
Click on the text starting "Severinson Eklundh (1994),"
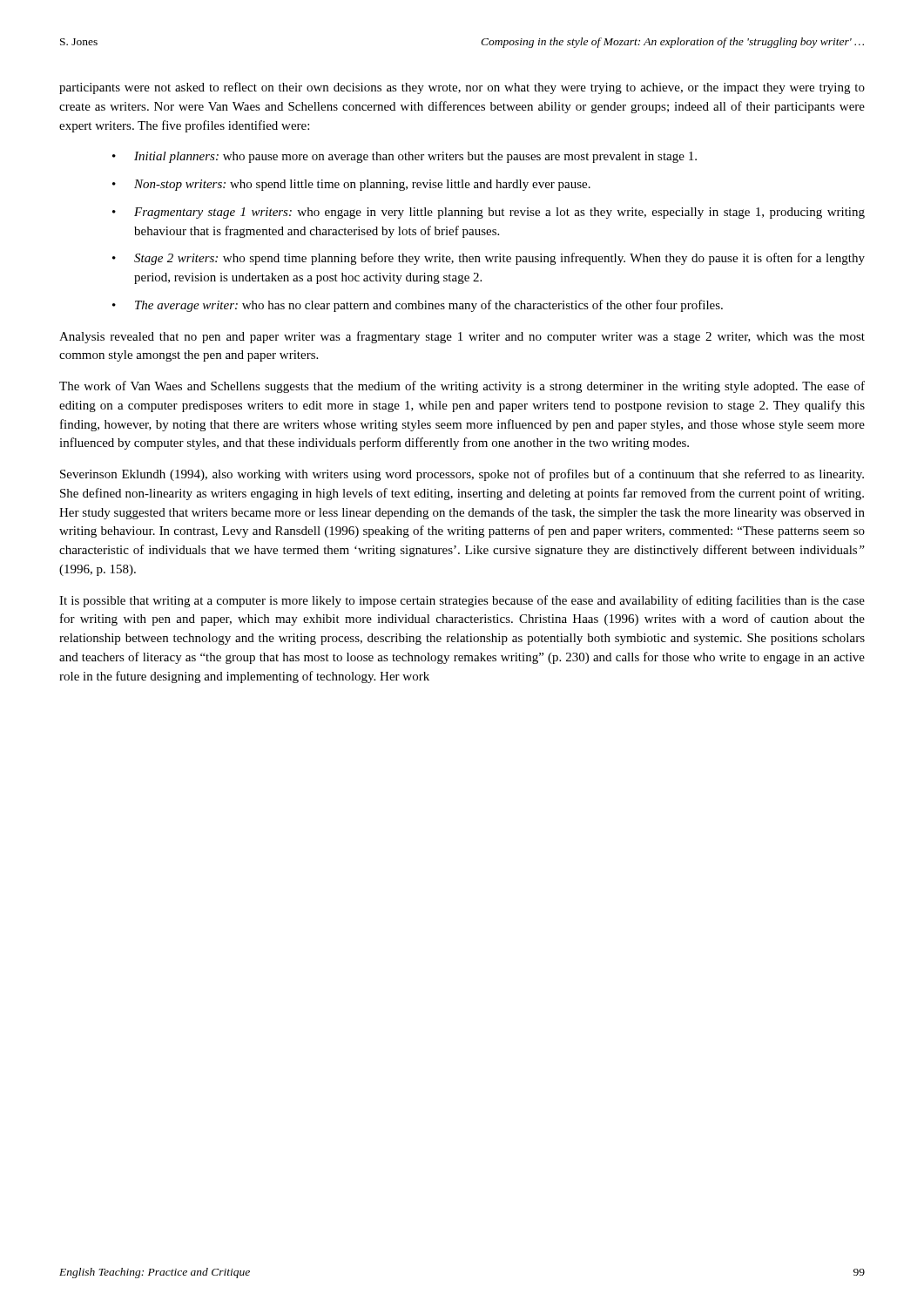click(x=462, y=521)
